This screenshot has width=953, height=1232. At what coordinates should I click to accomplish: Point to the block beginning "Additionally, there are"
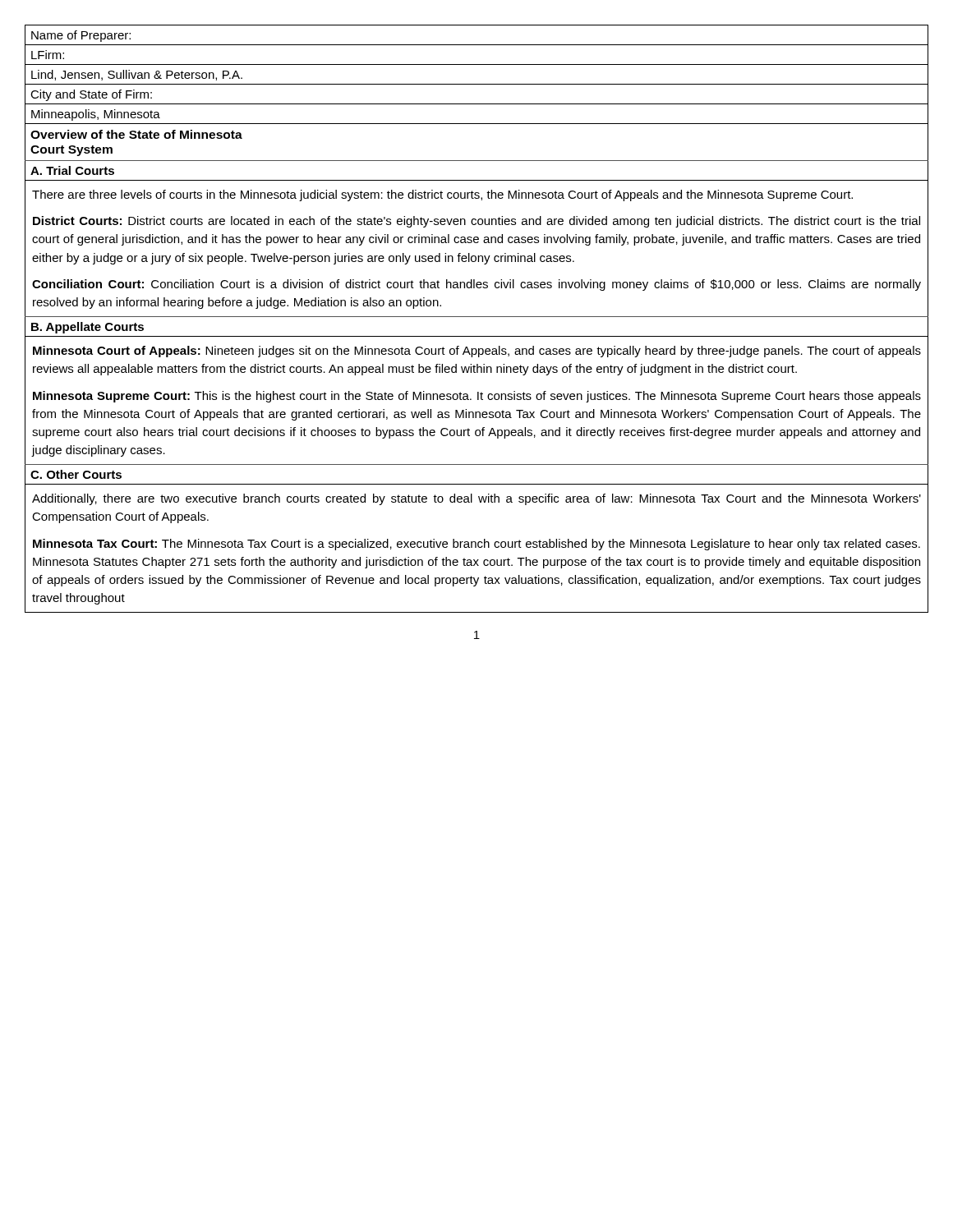coord(476,548)
